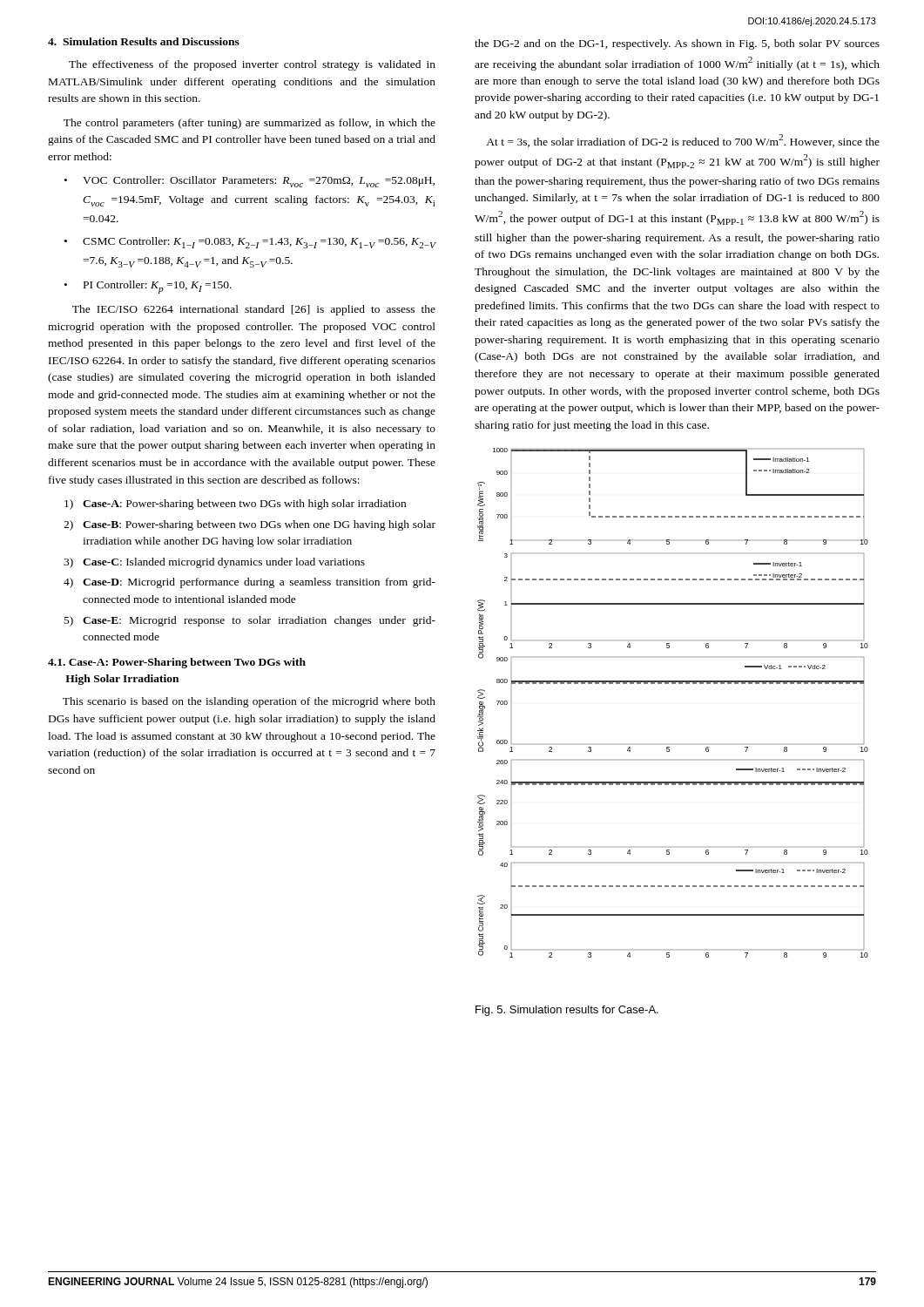Navigate to the region starting "4.1. Case-A: Power-Sharing"
The image size is (924, 1307).
click(x=177, y=670)
